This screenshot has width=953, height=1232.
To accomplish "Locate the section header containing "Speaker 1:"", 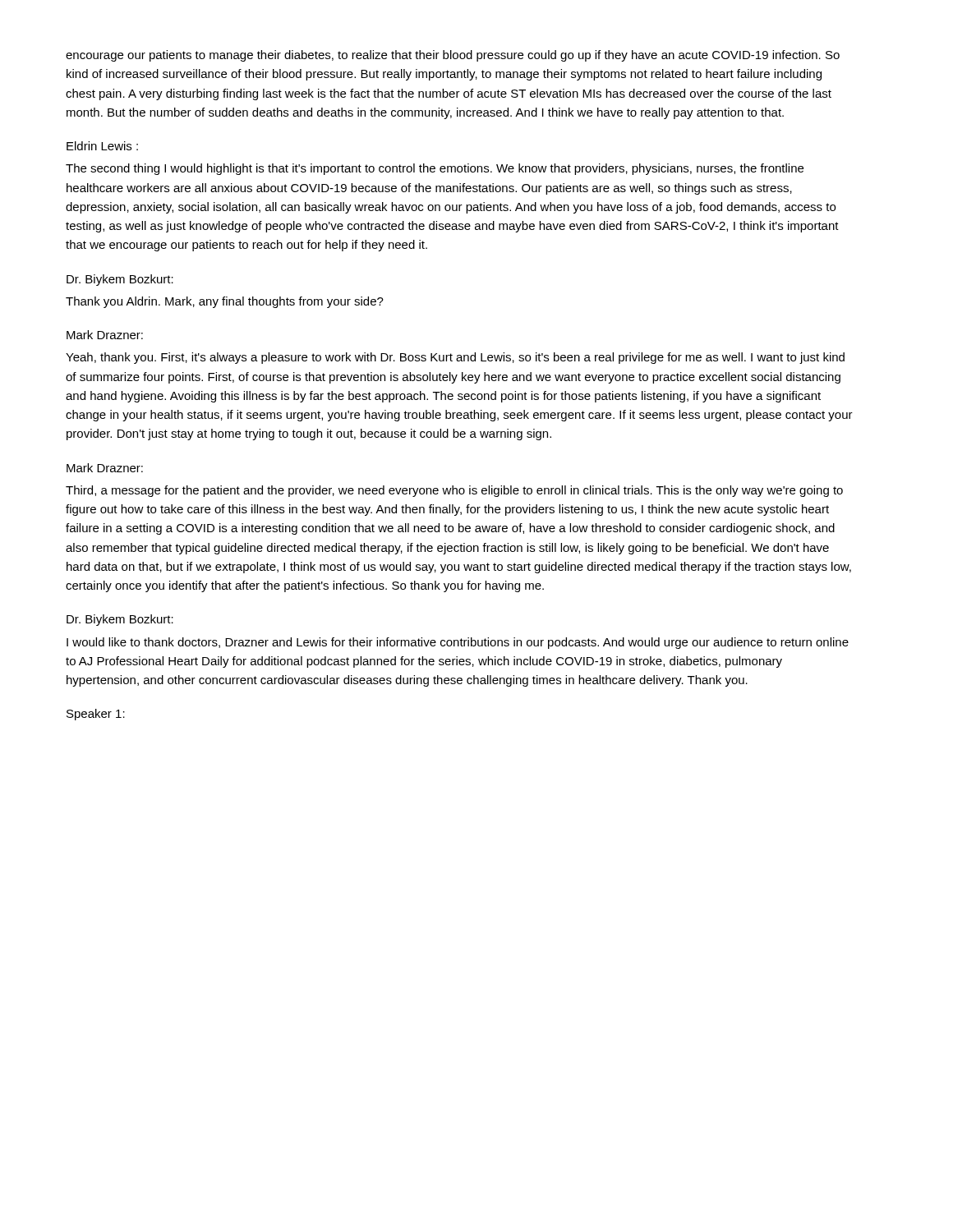I will tap(96, 714).
